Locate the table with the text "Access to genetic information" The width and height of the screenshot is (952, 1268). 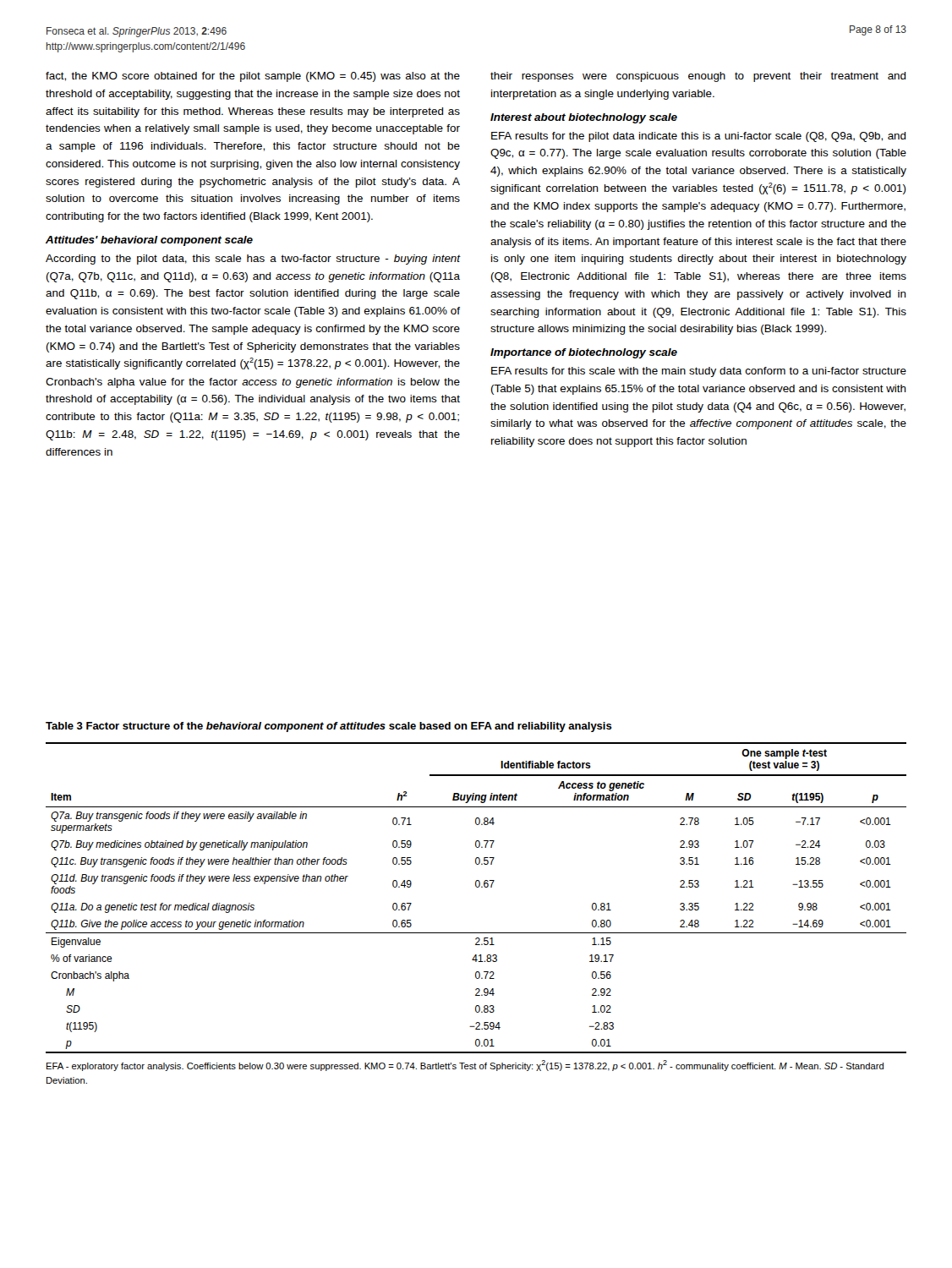476,915
